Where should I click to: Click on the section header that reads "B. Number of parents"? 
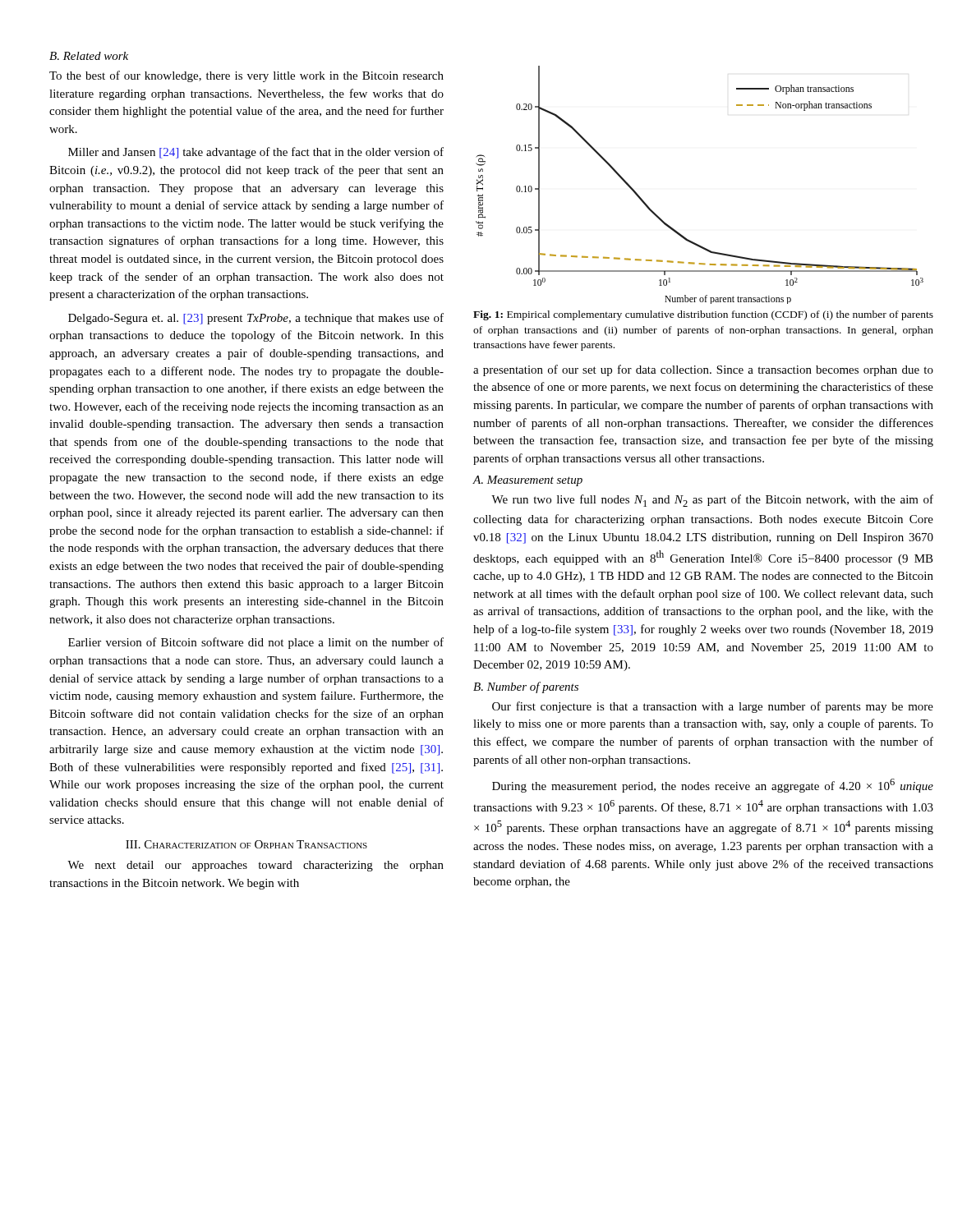526,686
